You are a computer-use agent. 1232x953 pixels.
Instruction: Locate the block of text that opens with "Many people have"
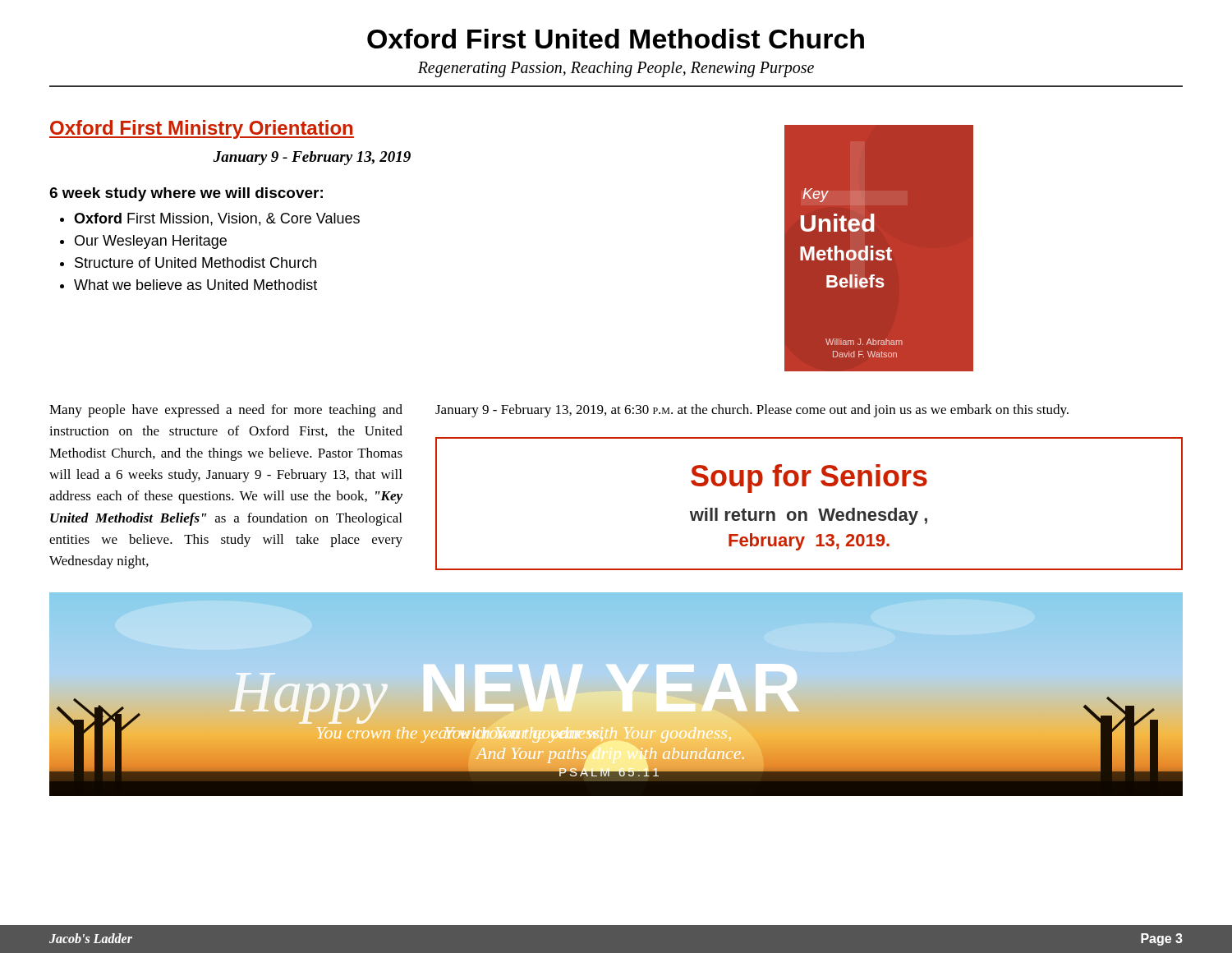click(x=226, y=485)
